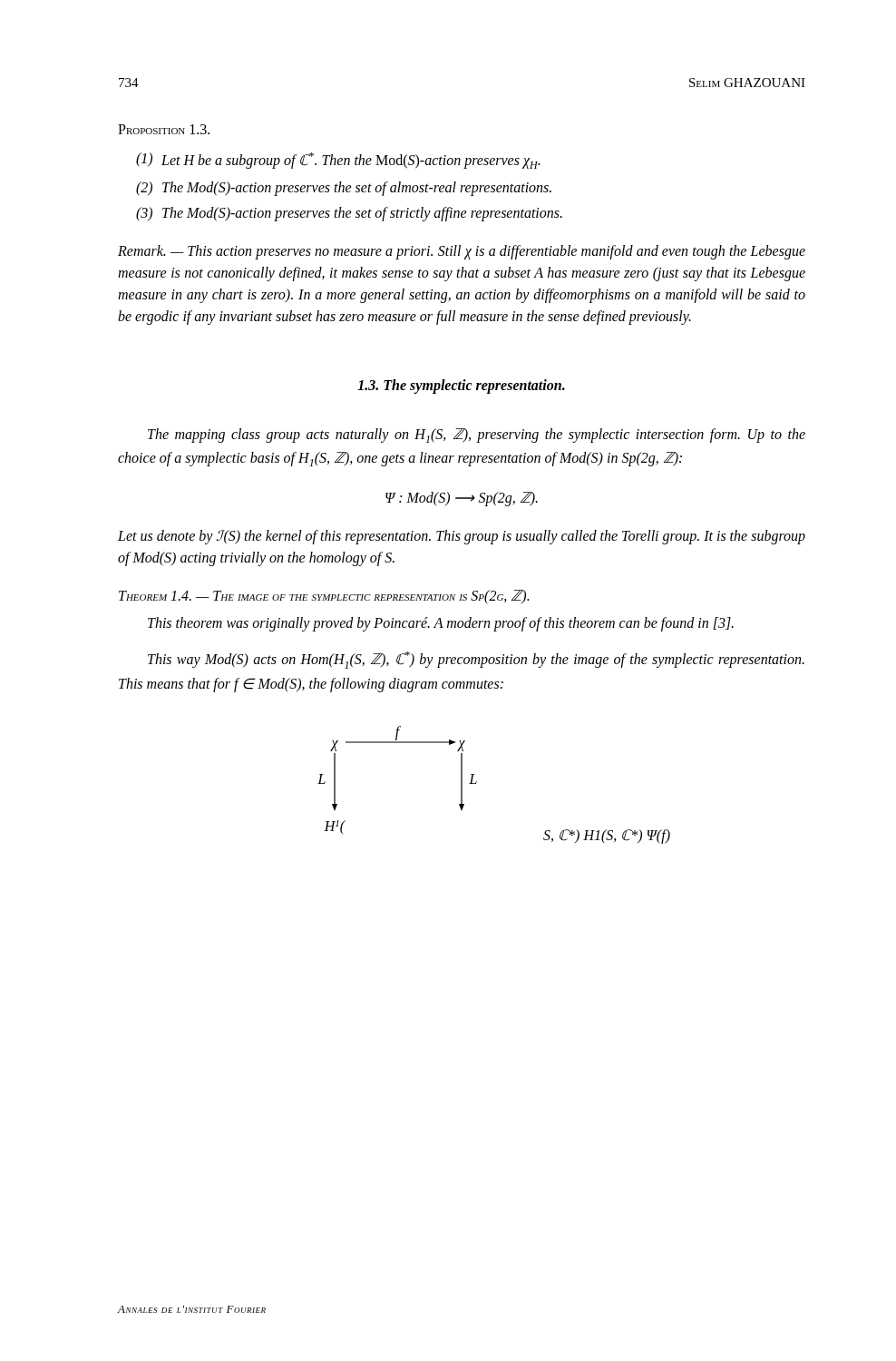The image size is (896, 1361).
Task: Locate the block starting "(1) Let H"
Action: [471, 160]
